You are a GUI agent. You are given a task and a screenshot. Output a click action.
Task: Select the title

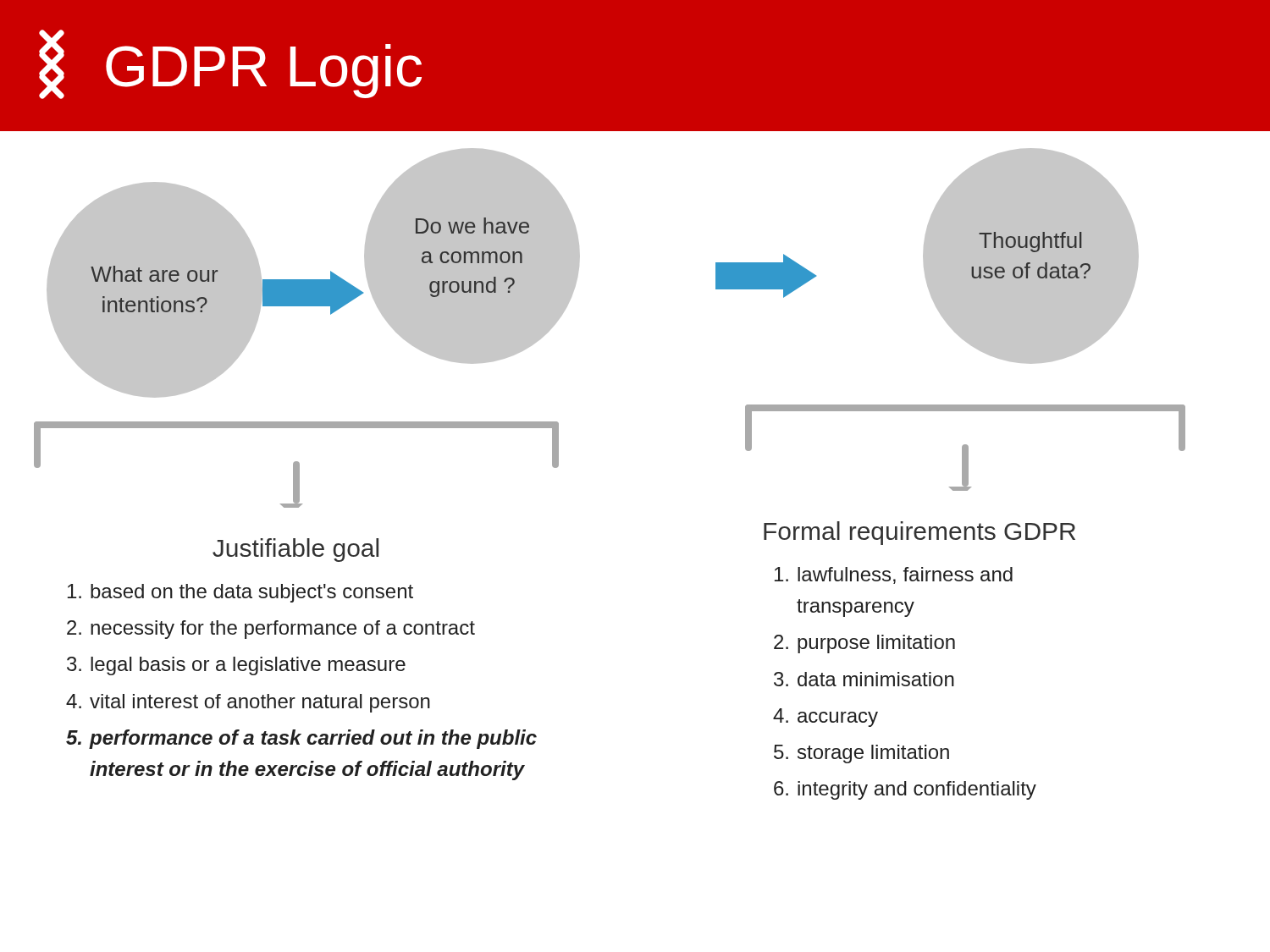(x=229, y=66)
